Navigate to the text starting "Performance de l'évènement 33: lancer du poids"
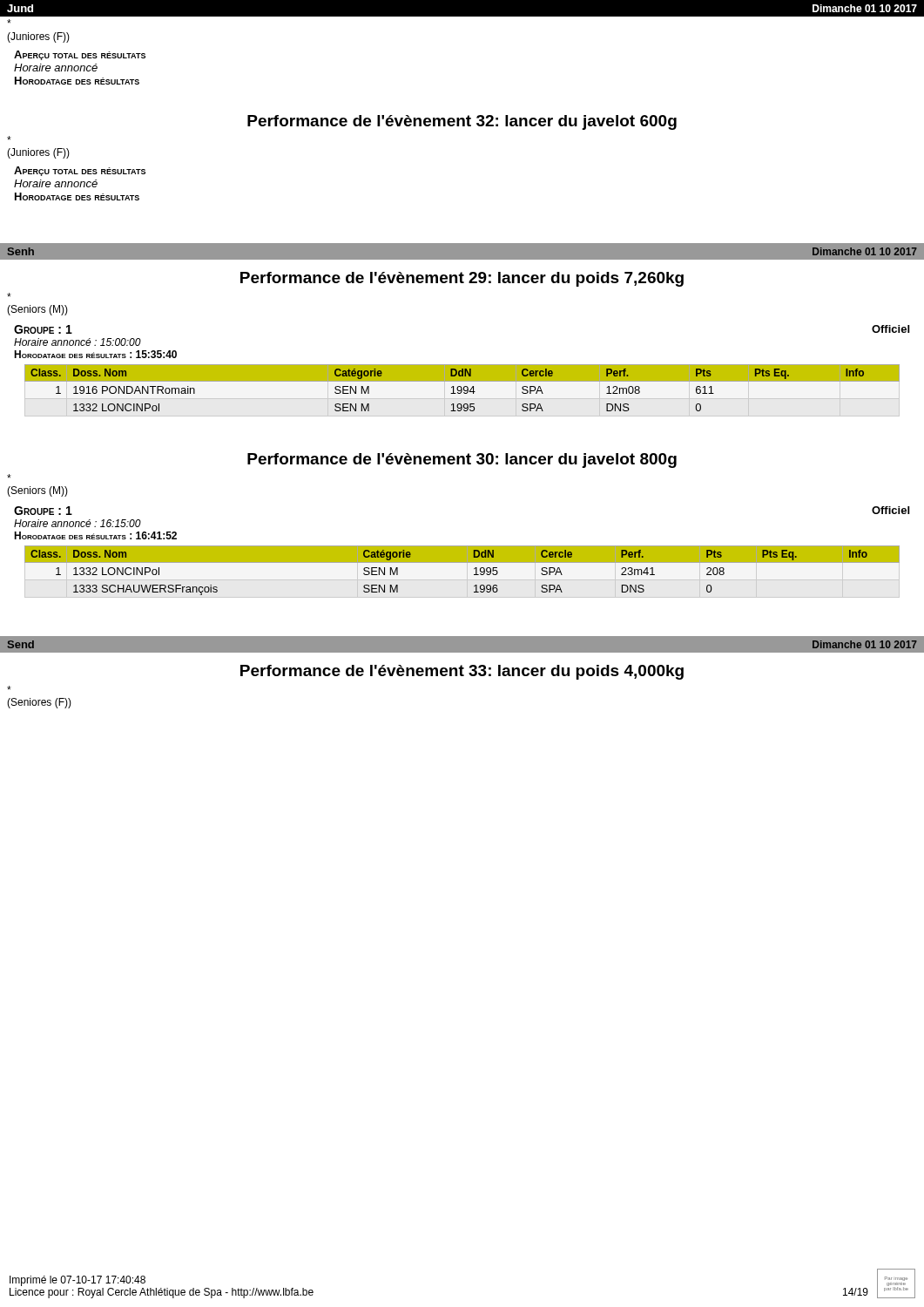 coord(462,670)
